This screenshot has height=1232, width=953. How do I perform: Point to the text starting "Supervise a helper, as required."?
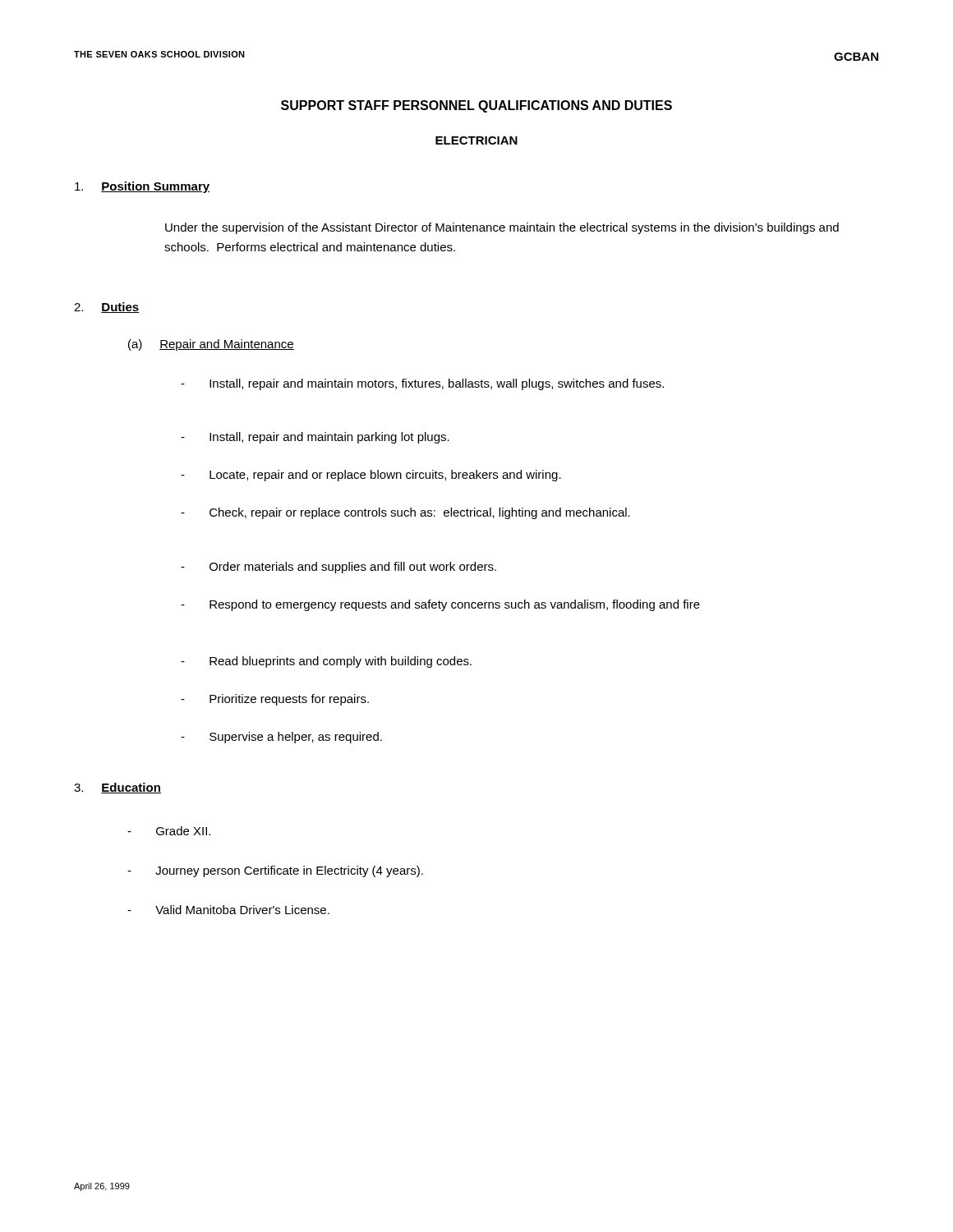(282, 736)
